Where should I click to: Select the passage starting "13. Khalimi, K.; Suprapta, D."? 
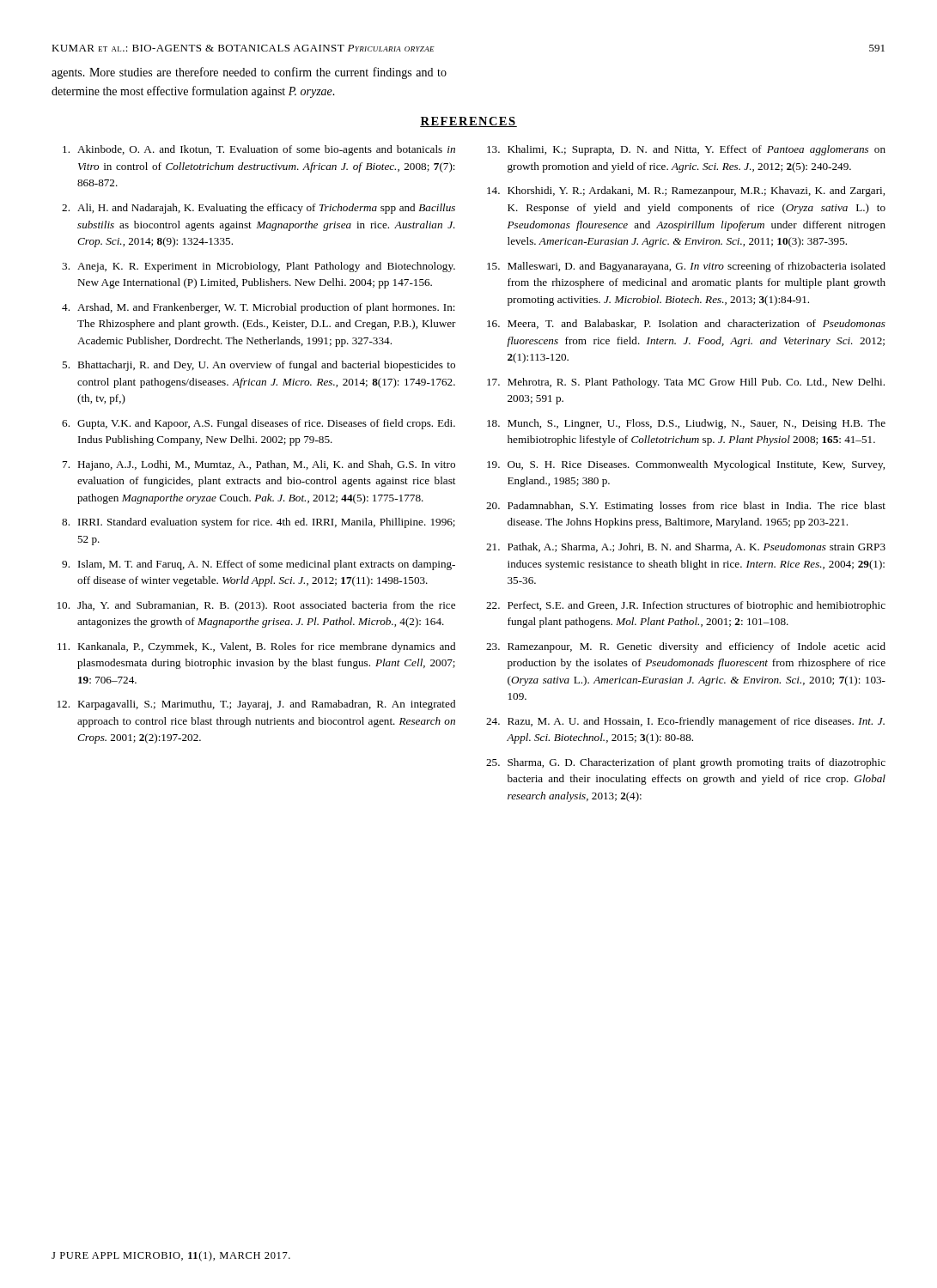click(x=683, y=158)
